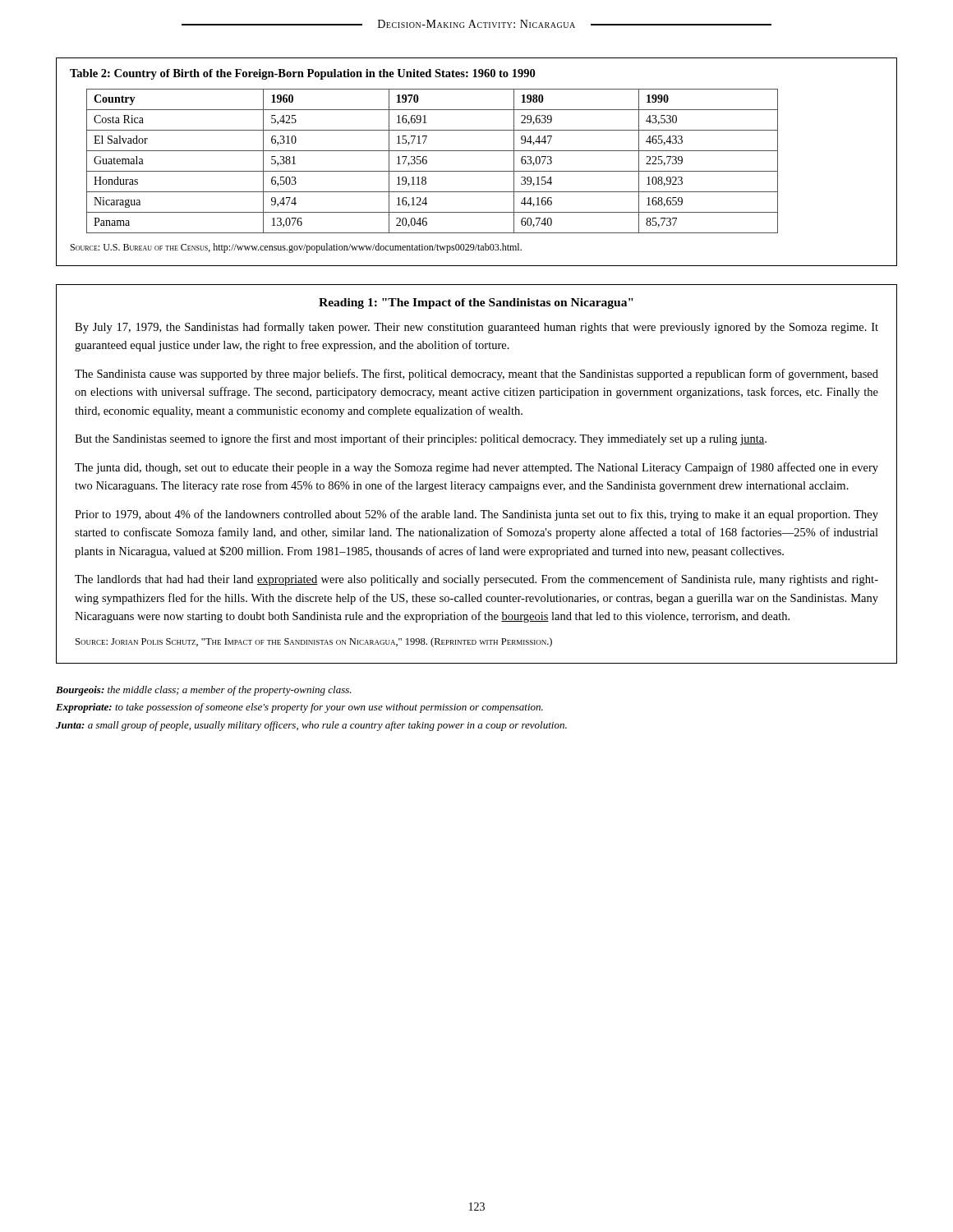Find the block on this page that starts "Expropriate: to take"
This screenshot has height=1232, width=953.
[x=300, y=707]
